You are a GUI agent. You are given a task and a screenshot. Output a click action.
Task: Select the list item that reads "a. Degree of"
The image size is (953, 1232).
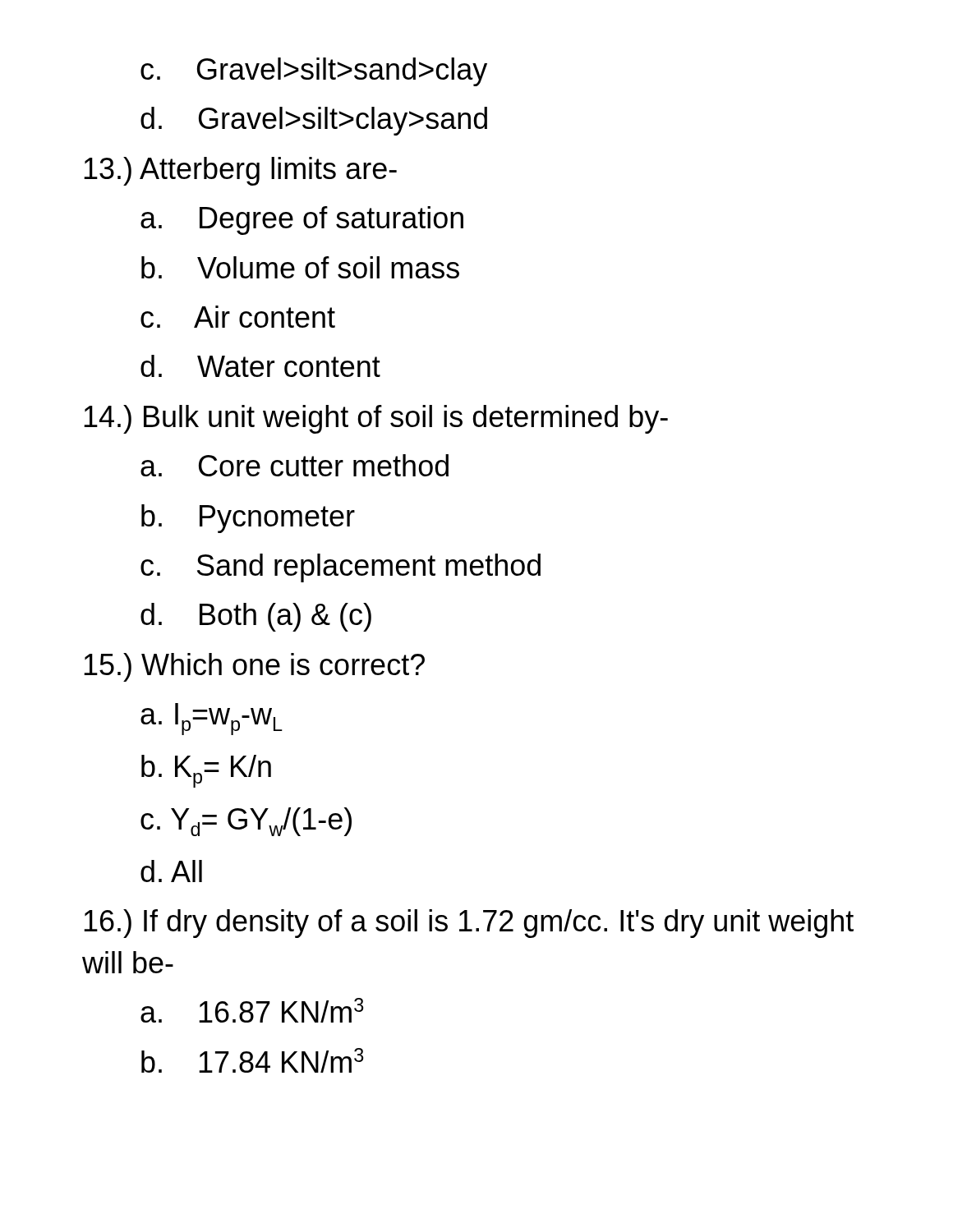pos(302,218)
